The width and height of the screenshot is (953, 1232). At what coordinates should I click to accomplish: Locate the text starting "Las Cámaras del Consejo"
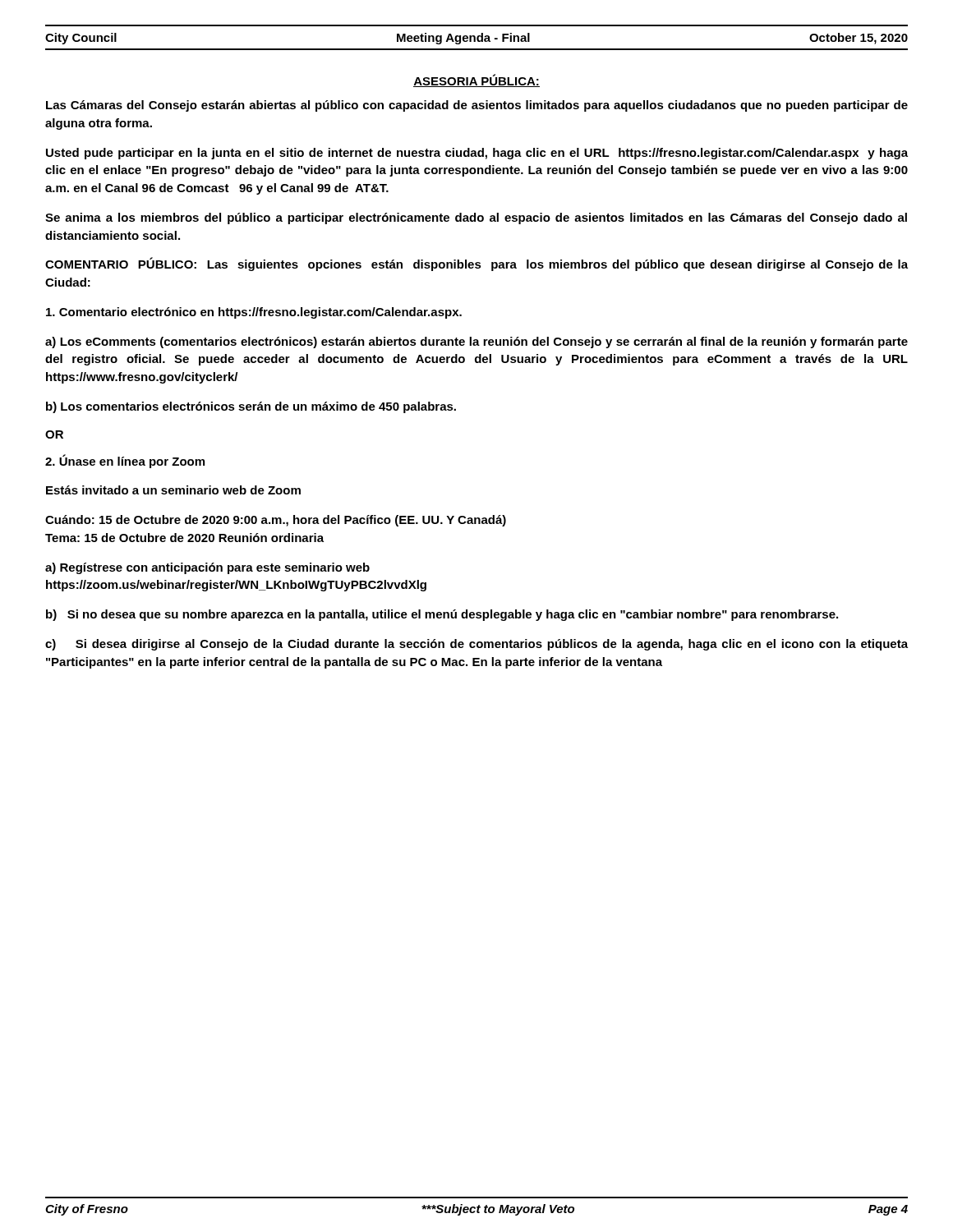(x=476, y=114)
